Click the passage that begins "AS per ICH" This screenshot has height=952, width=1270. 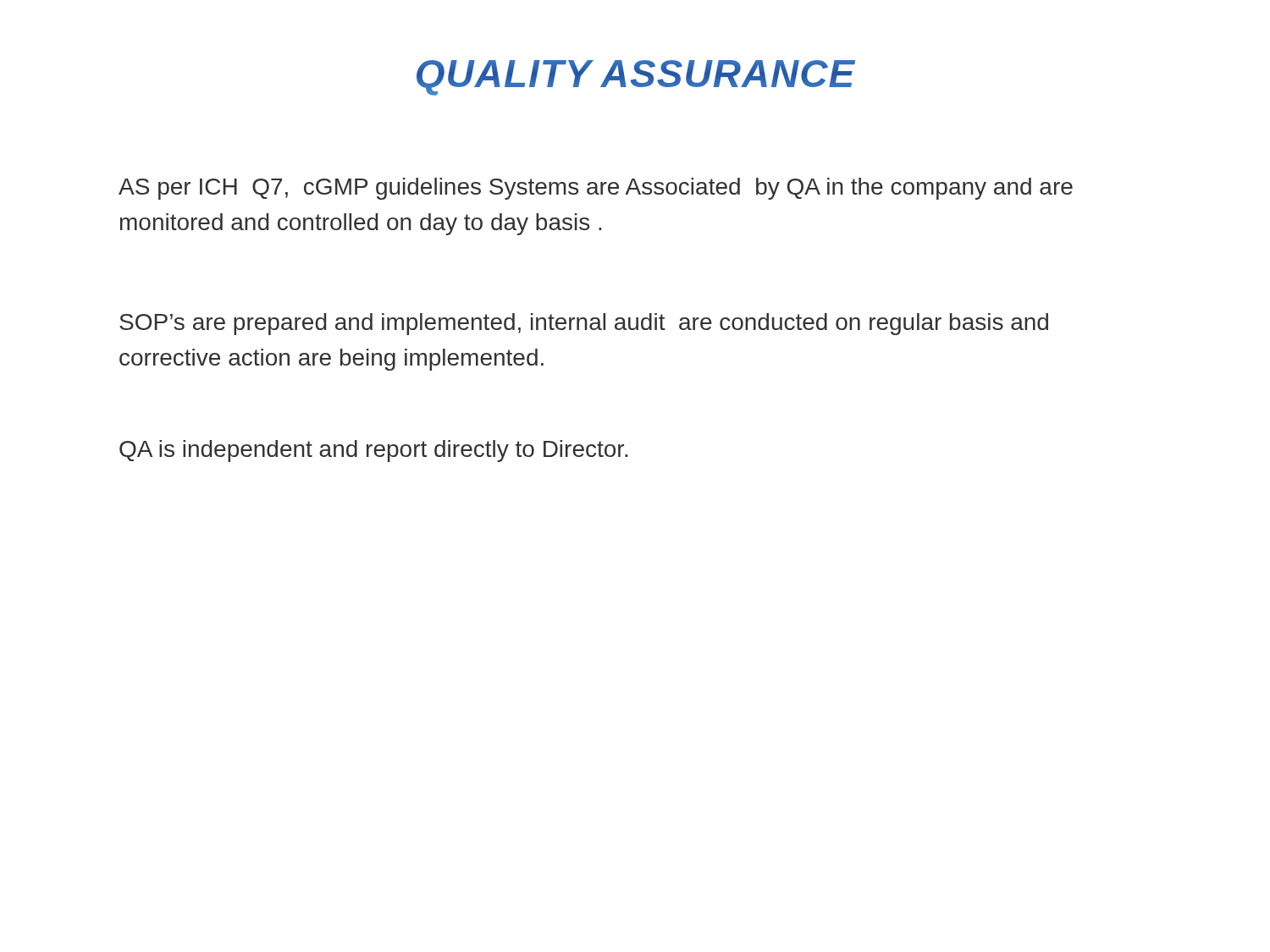pyautogui.click(x=596, y=204)
